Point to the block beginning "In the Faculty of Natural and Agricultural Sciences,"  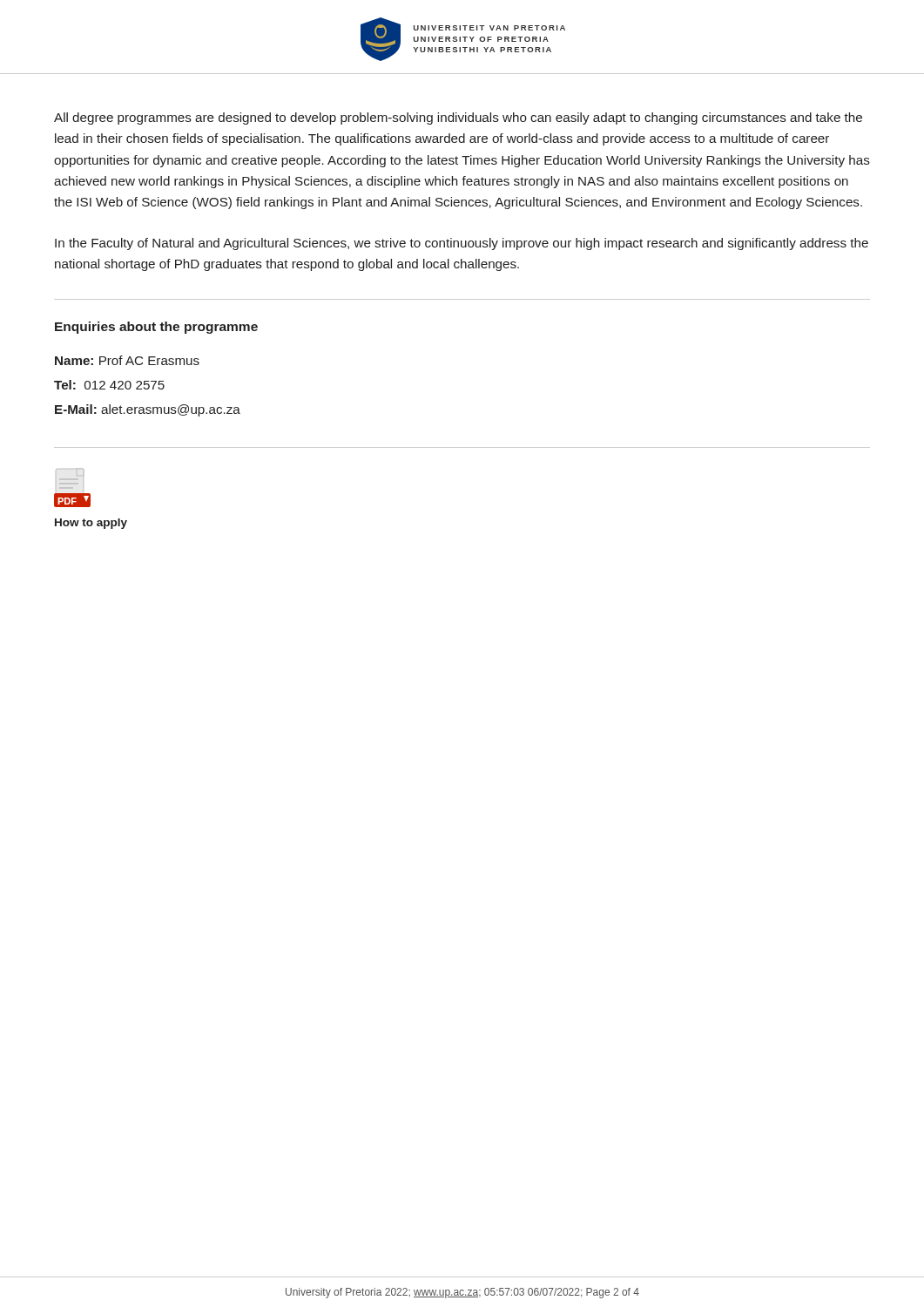coord(461,253)
